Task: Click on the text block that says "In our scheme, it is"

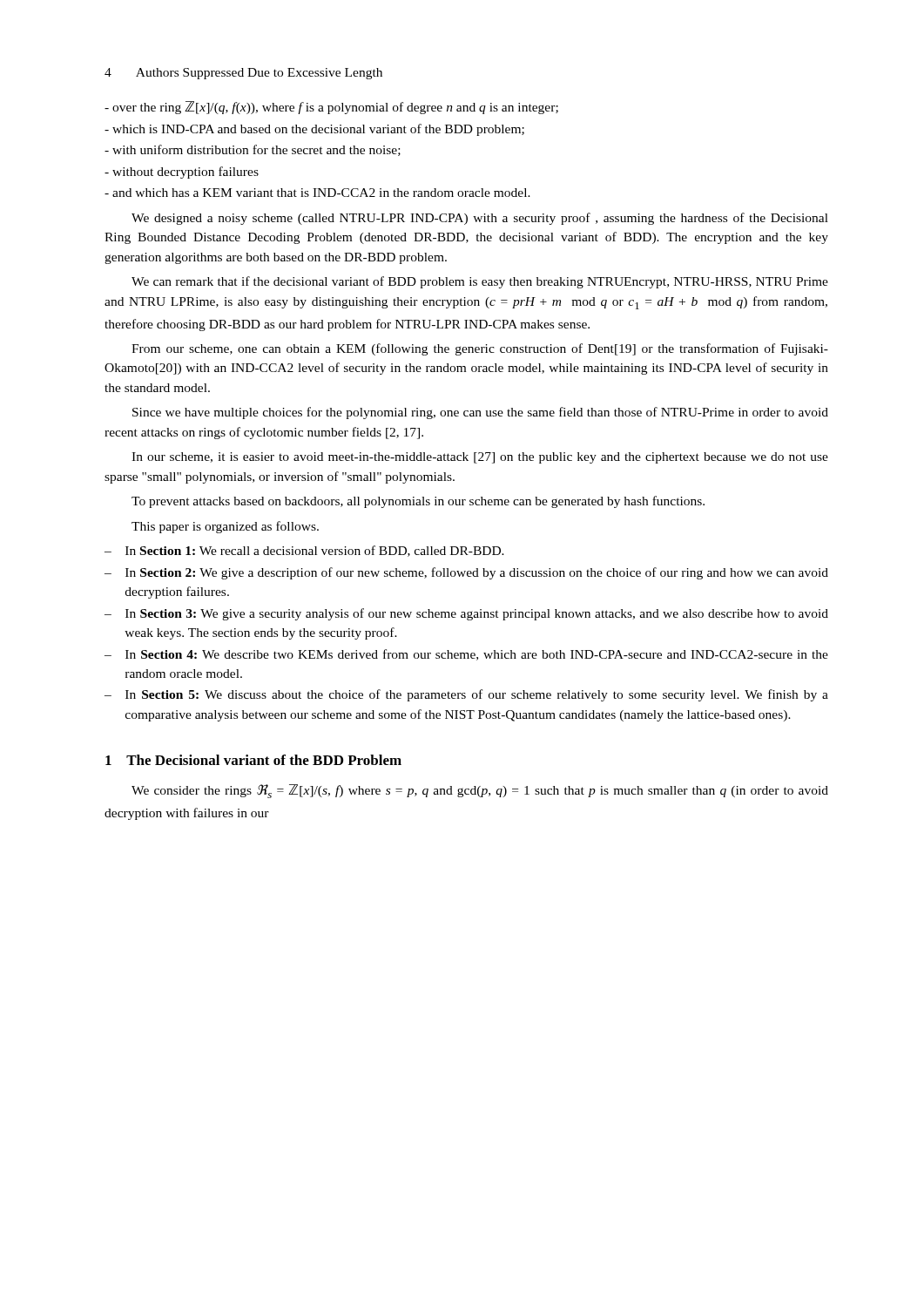Action: [x=466, y=466]
